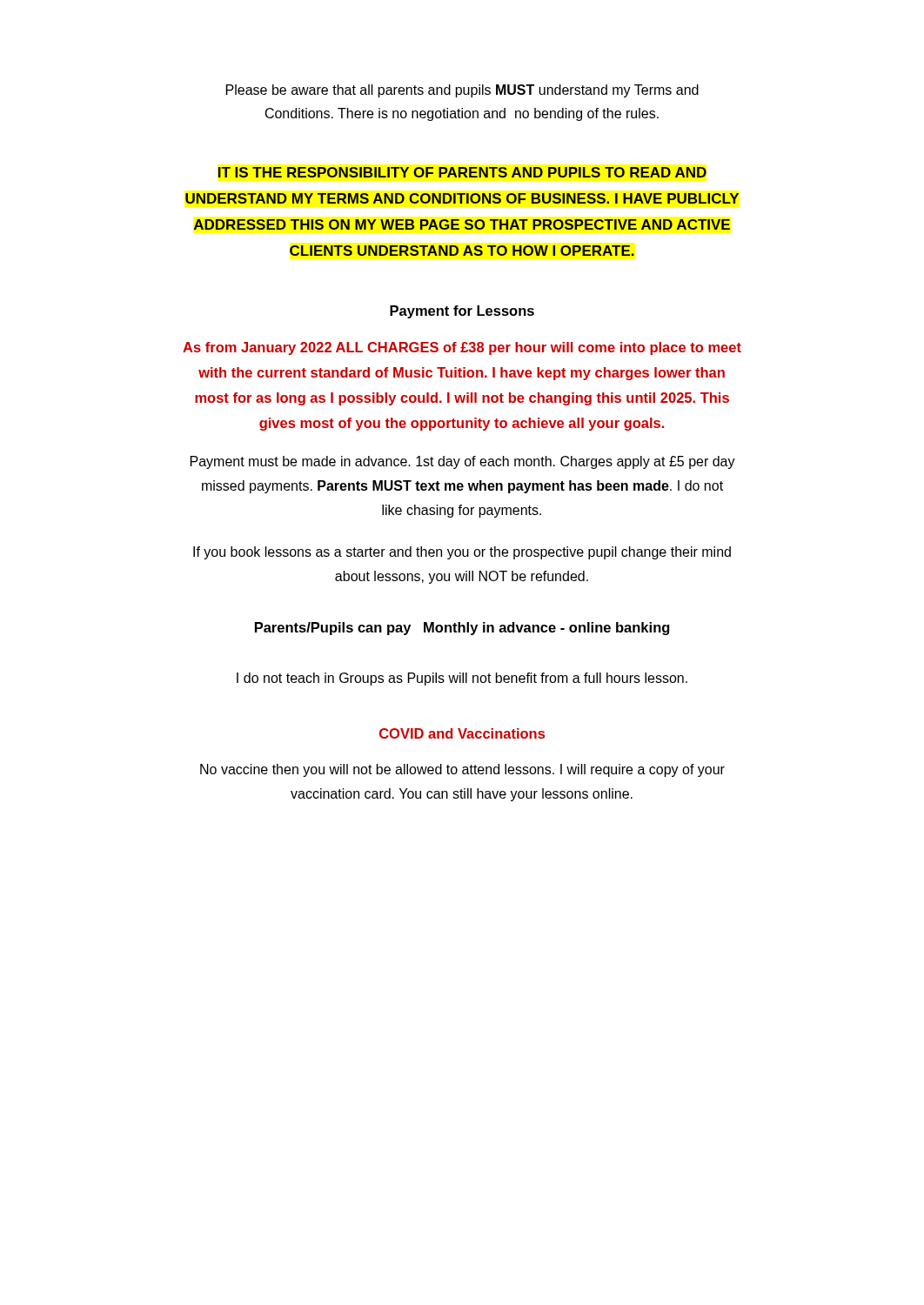The width and height of the screenshot is (924, 1305).
Task: Locate the block of text that opens with "Parents/Pupils can pay Monthly in advance"
Action: point(462,627)
